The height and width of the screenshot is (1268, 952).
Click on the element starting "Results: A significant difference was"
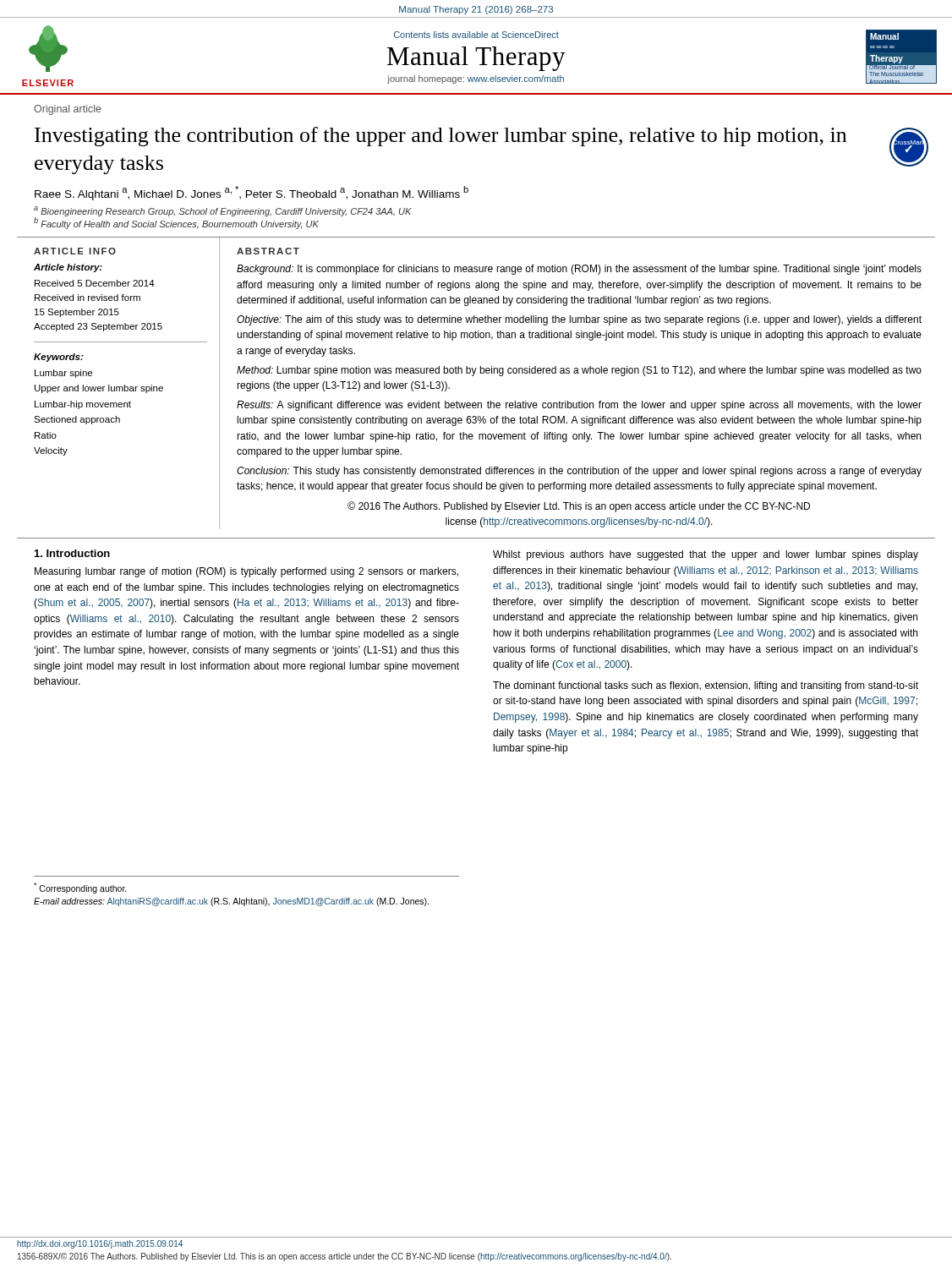click(579, 428)
